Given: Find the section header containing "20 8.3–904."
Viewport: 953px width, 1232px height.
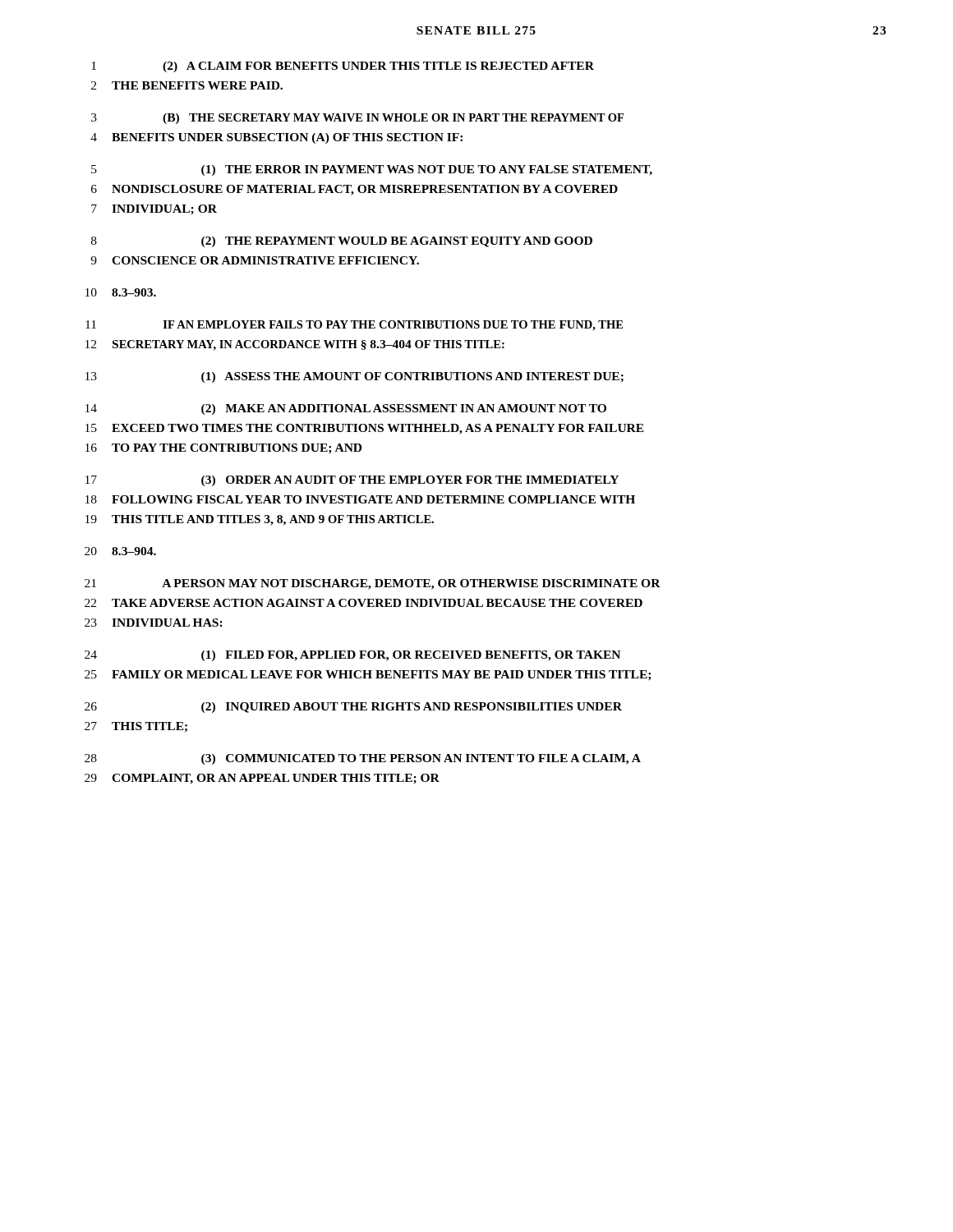Looking at the screenshot, I should [x=120, y=551].
